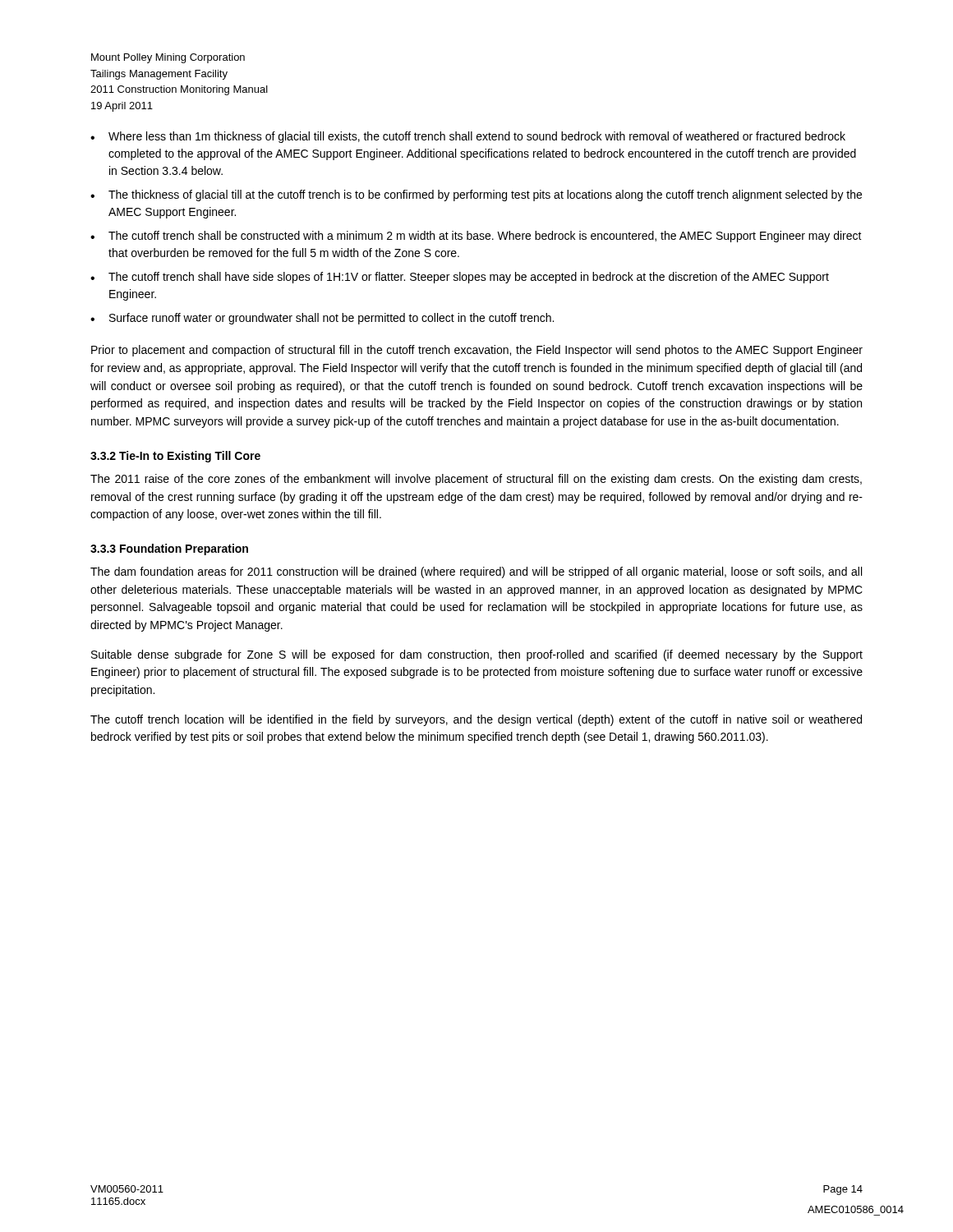Click on the text block starting "The dam foundation areas for 2011"
The height and width of the screenshot is (1232, 953).
[x=476, y=598]
